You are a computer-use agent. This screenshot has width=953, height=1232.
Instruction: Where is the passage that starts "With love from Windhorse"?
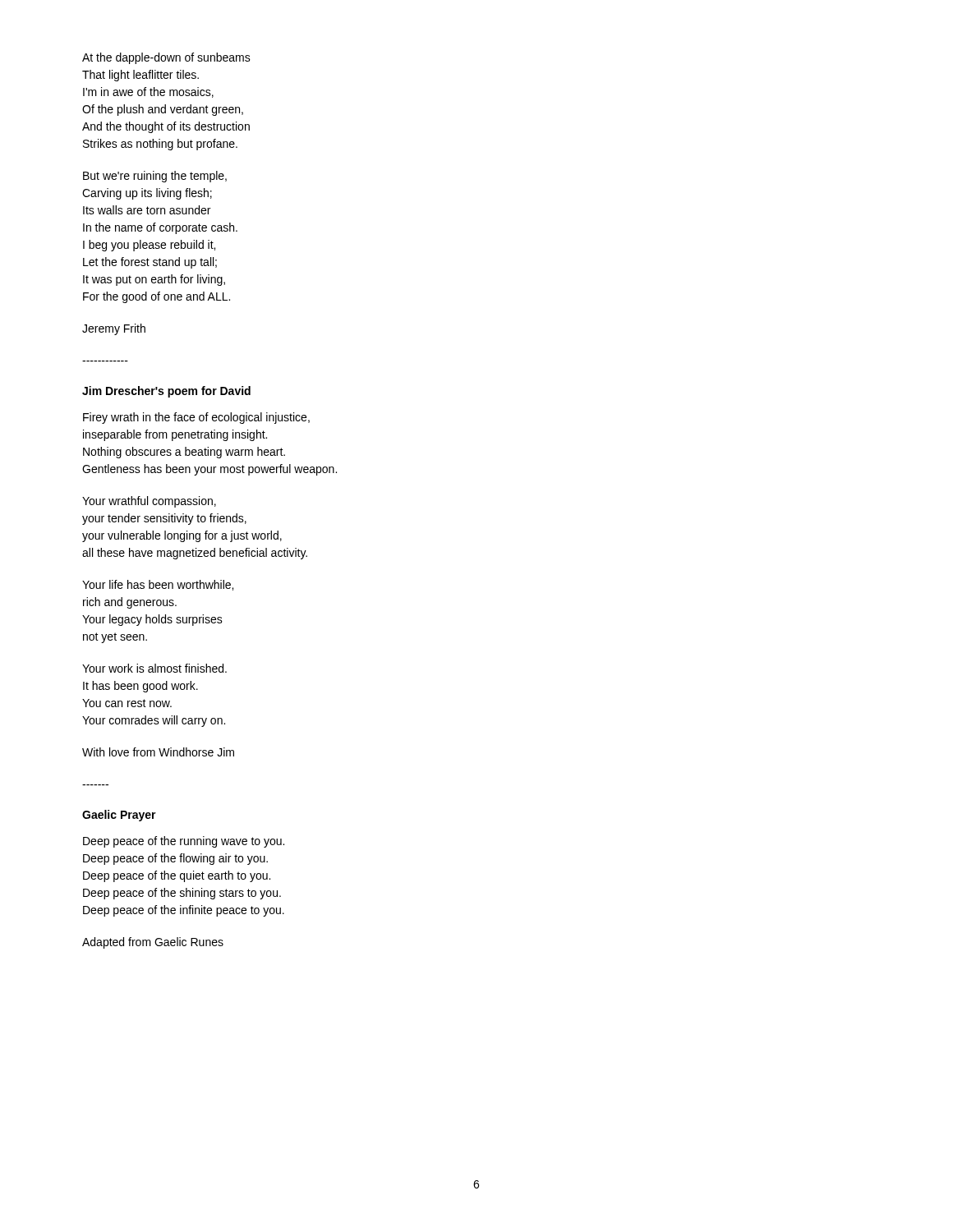click(x=158, y=752)
